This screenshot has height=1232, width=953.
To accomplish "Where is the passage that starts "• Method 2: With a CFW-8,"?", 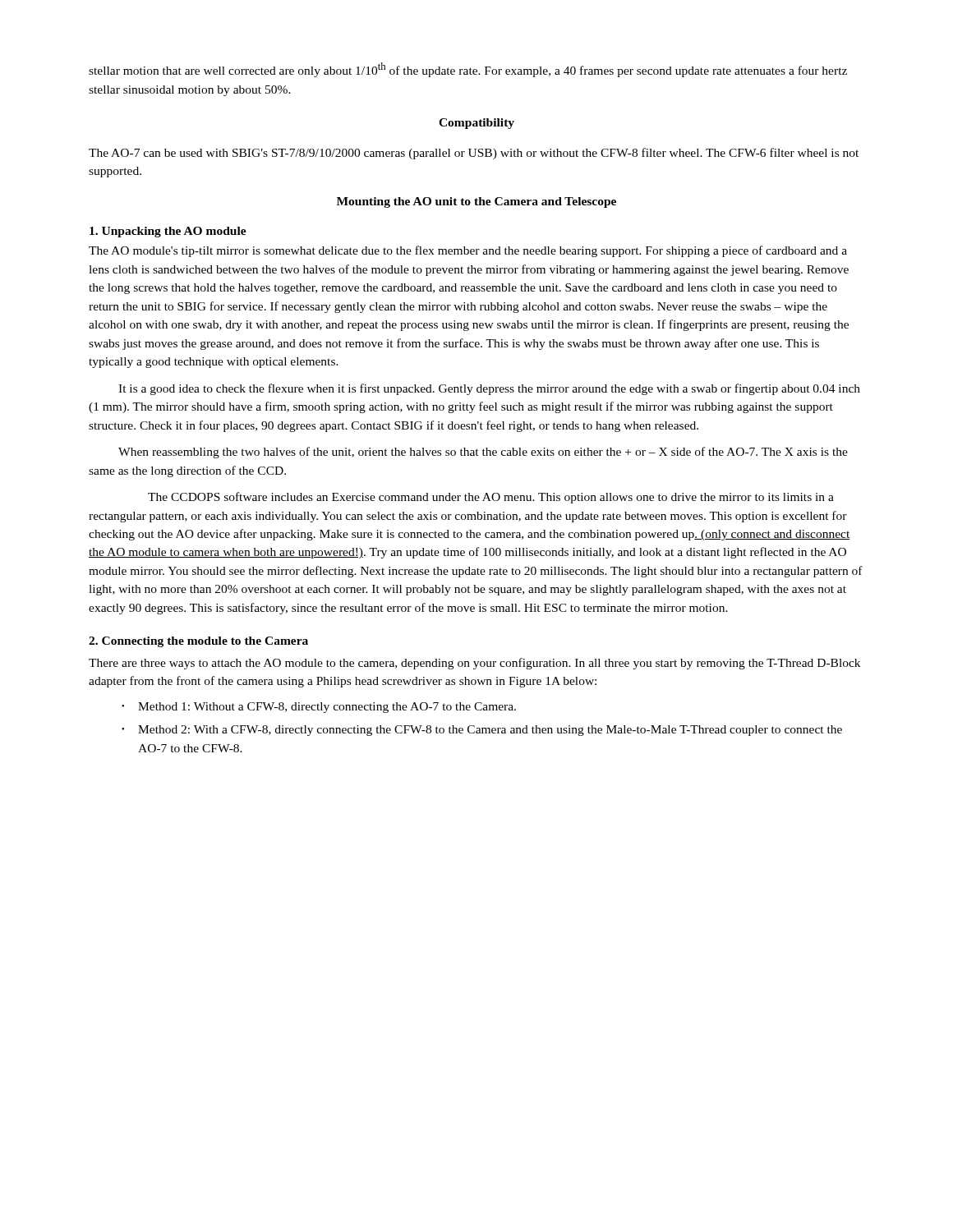I will 493,739.
